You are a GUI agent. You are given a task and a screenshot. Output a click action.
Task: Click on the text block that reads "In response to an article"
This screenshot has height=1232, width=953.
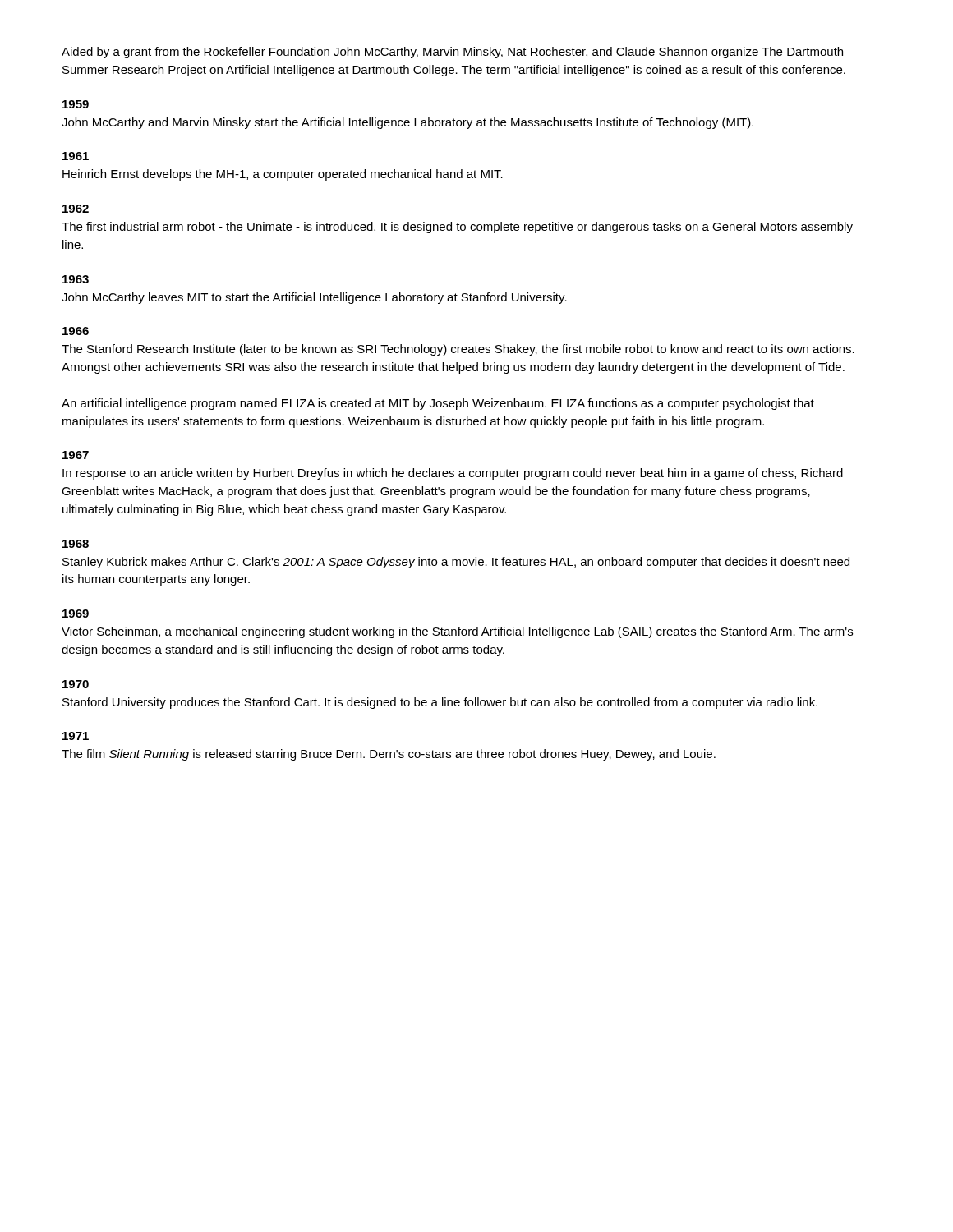coord(452,491)
